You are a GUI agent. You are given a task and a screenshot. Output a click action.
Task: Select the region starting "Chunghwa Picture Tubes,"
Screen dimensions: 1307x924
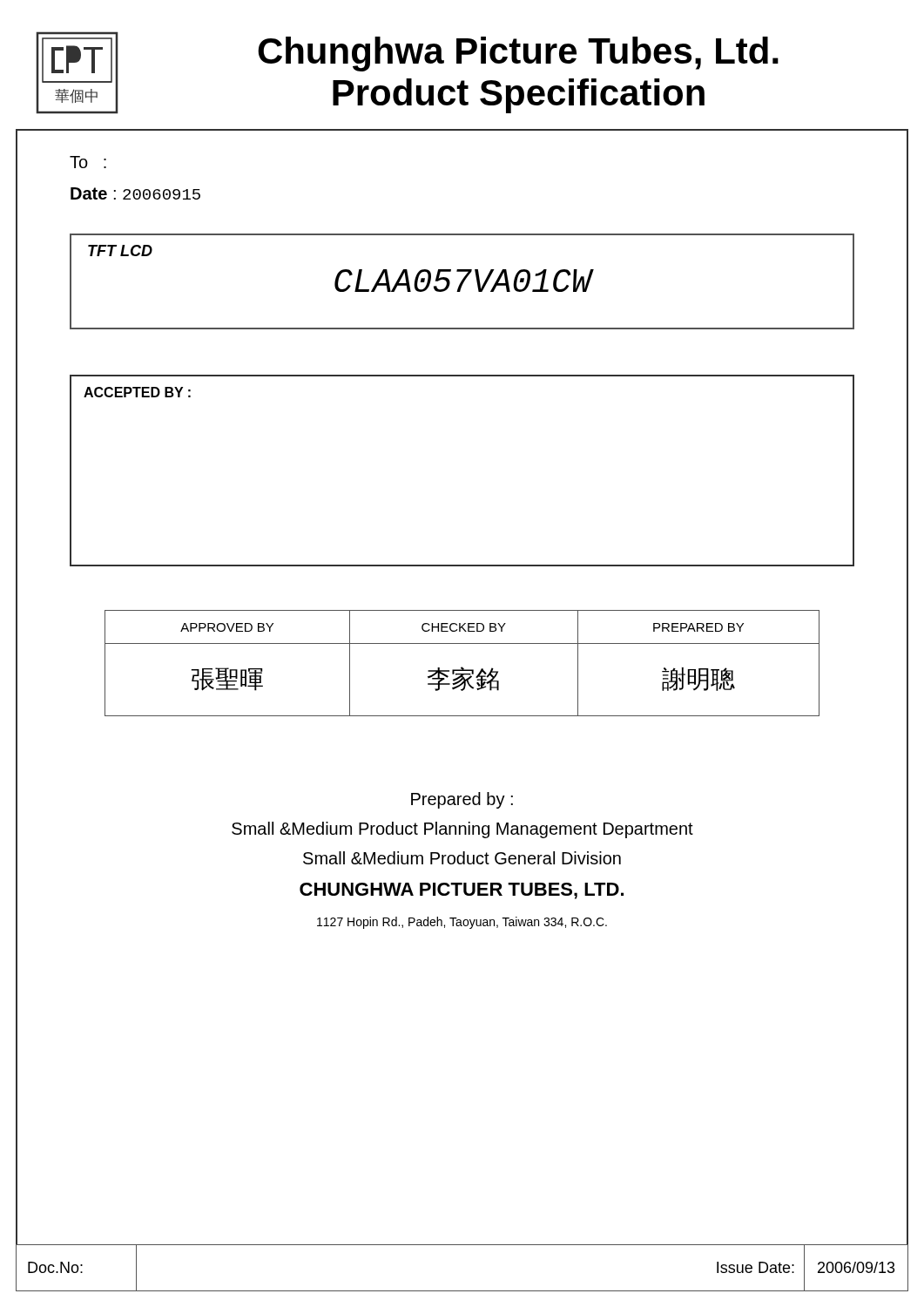tap(519, 72)
